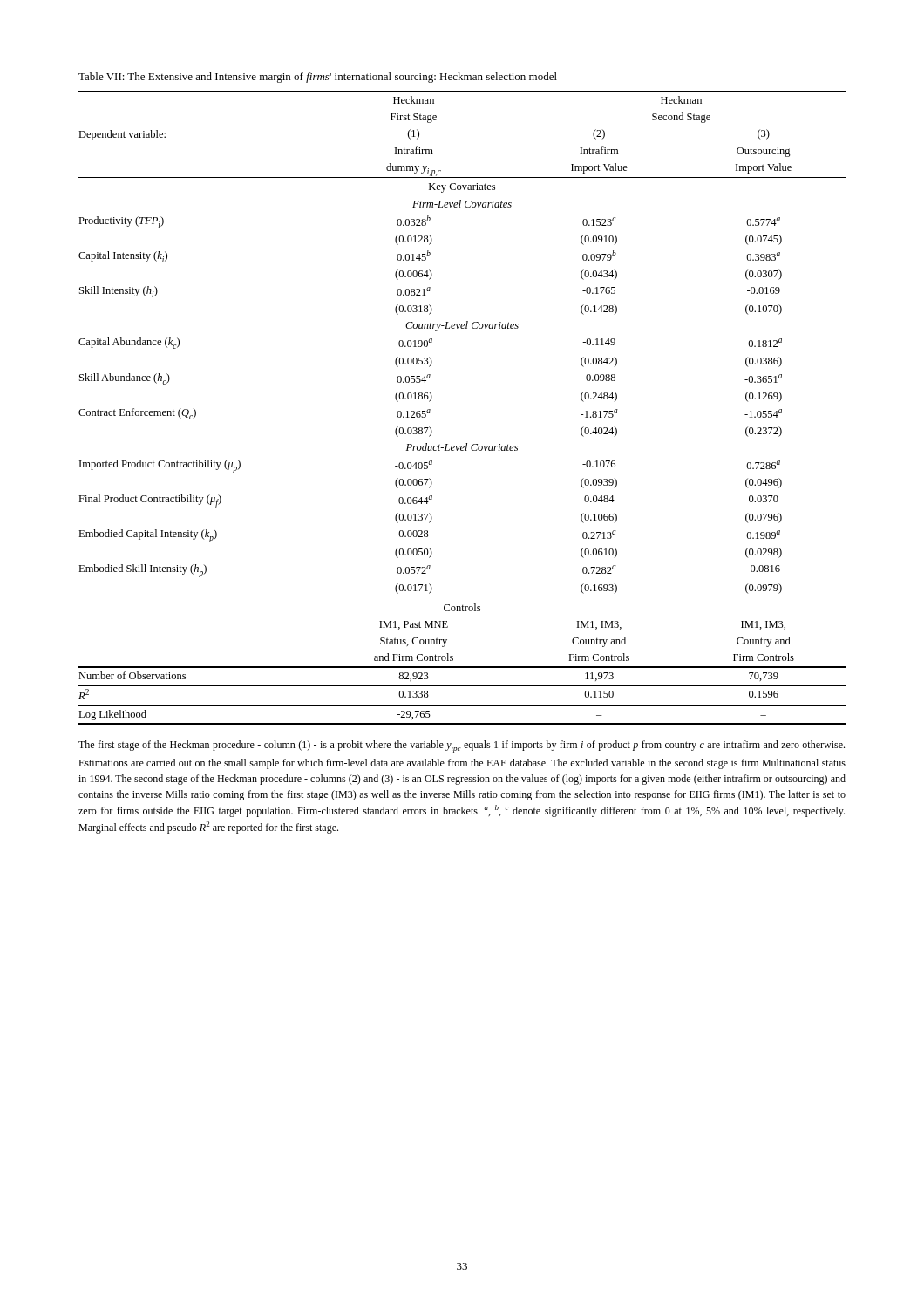Find a caption

pyautogui.click(x=318, y=76)
